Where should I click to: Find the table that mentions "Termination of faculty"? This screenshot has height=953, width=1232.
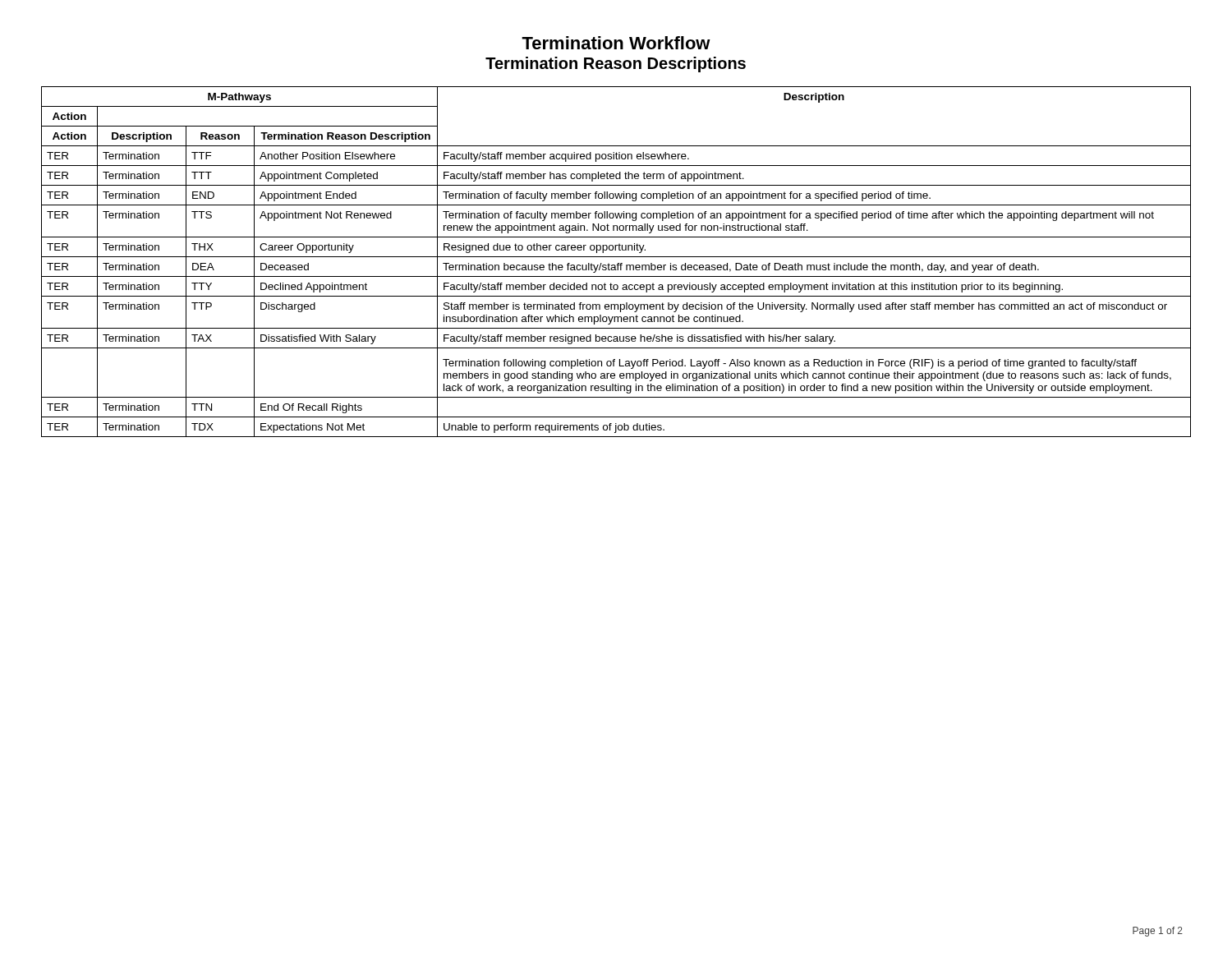(616, 262)
